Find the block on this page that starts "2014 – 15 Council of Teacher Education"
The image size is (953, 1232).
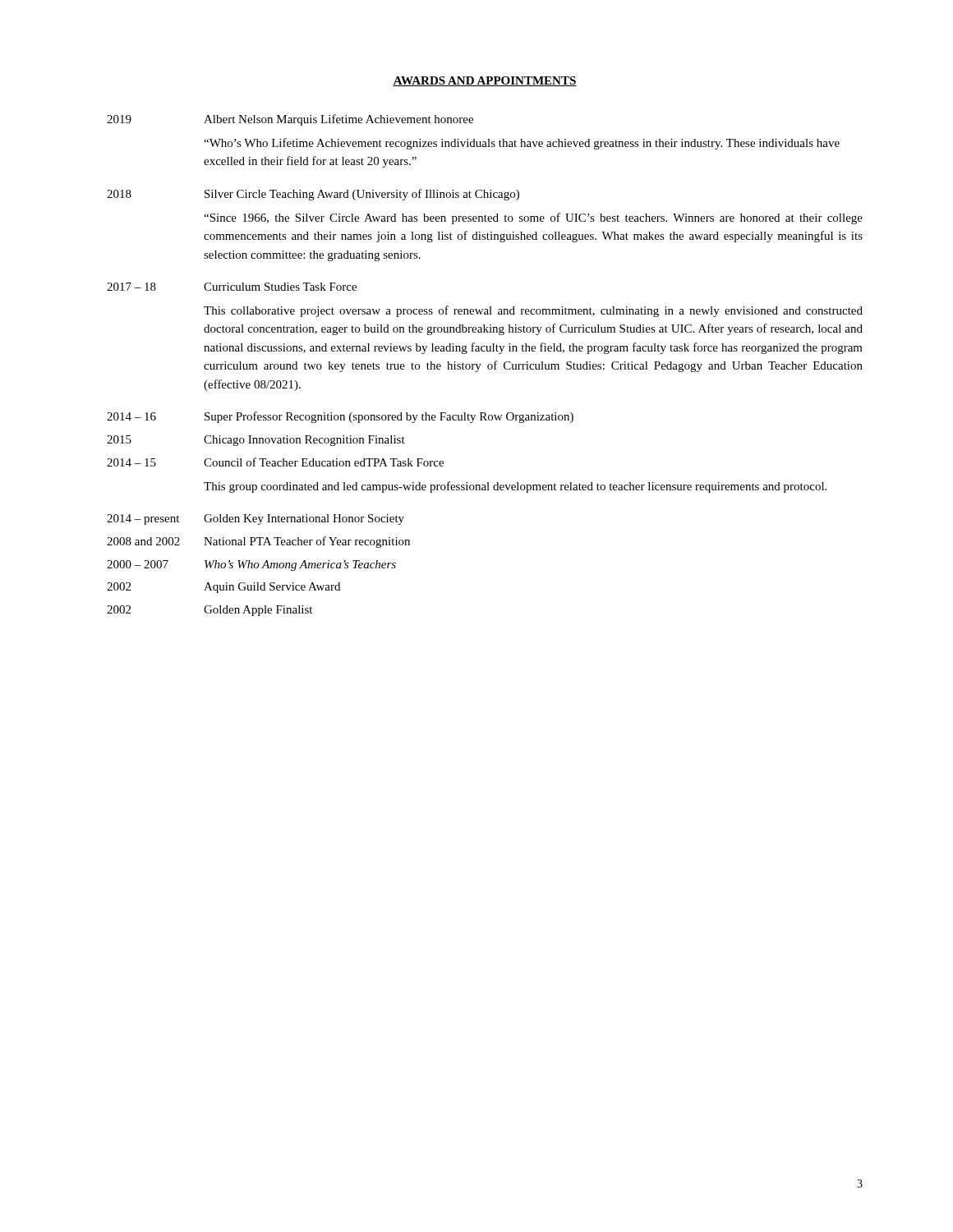click(275, 462)
